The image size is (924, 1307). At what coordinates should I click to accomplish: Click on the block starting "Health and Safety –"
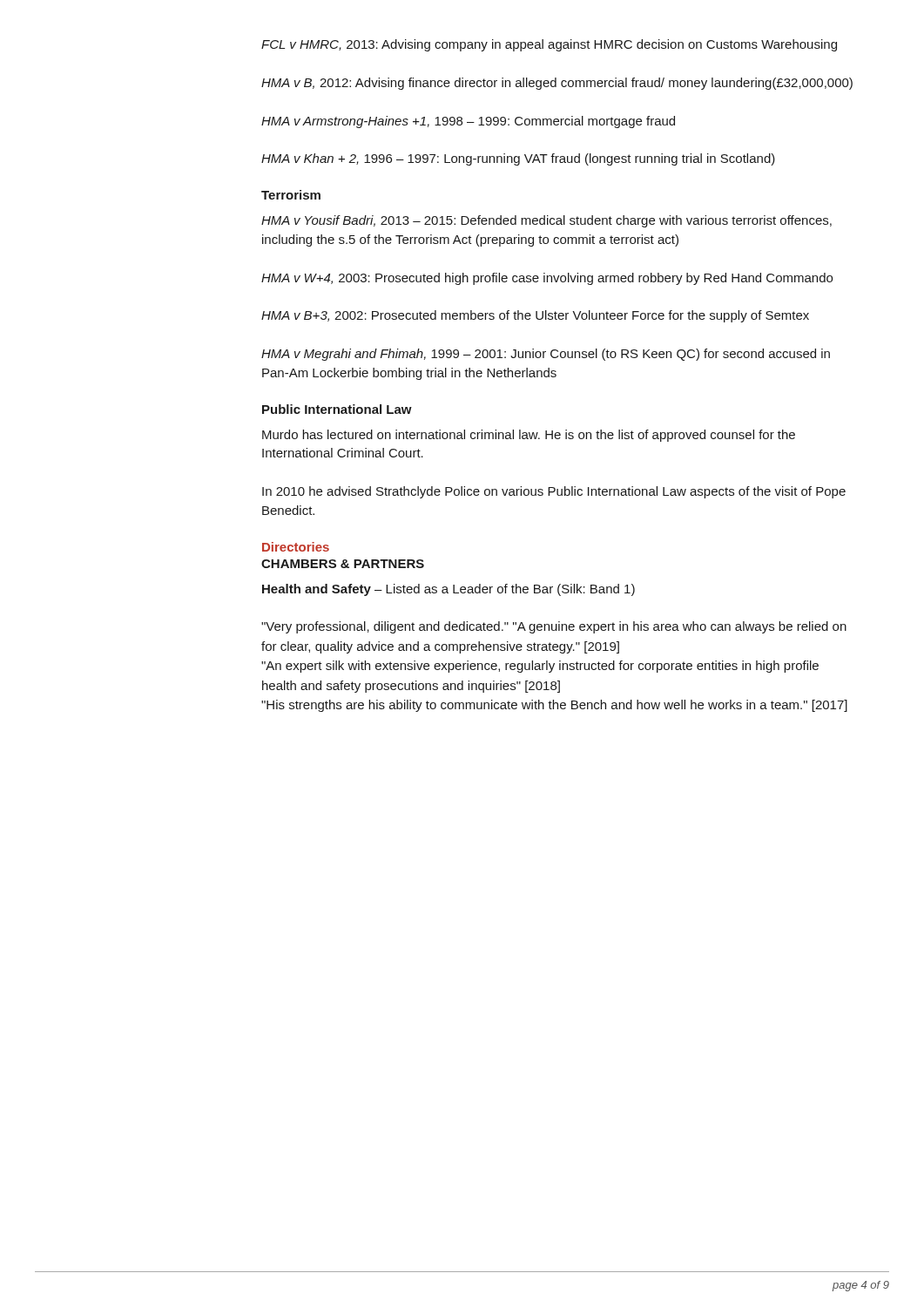click(x=448, y=588)
